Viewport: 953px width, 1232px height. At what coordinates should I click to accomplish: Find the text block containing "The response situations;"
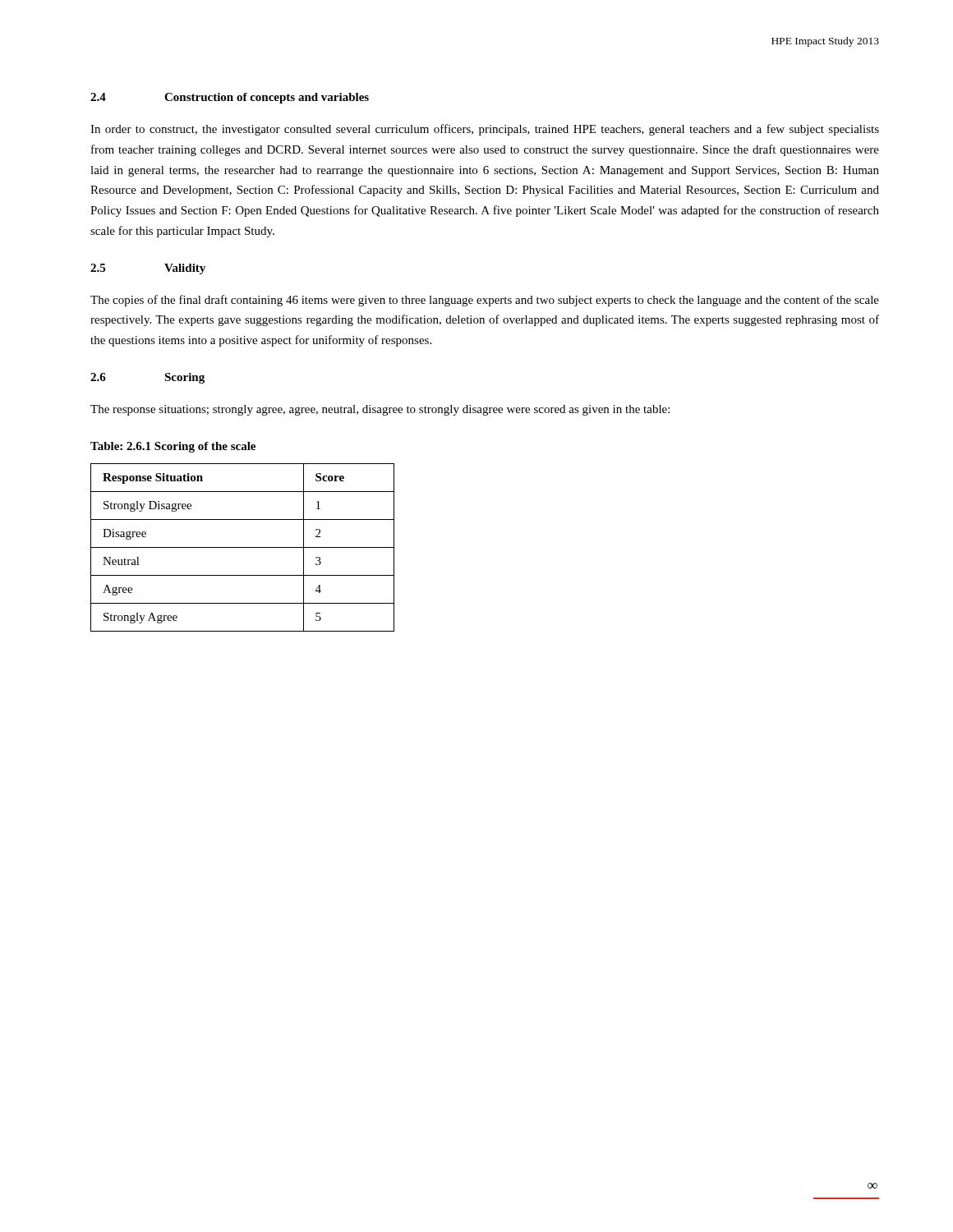click(381, 409)
